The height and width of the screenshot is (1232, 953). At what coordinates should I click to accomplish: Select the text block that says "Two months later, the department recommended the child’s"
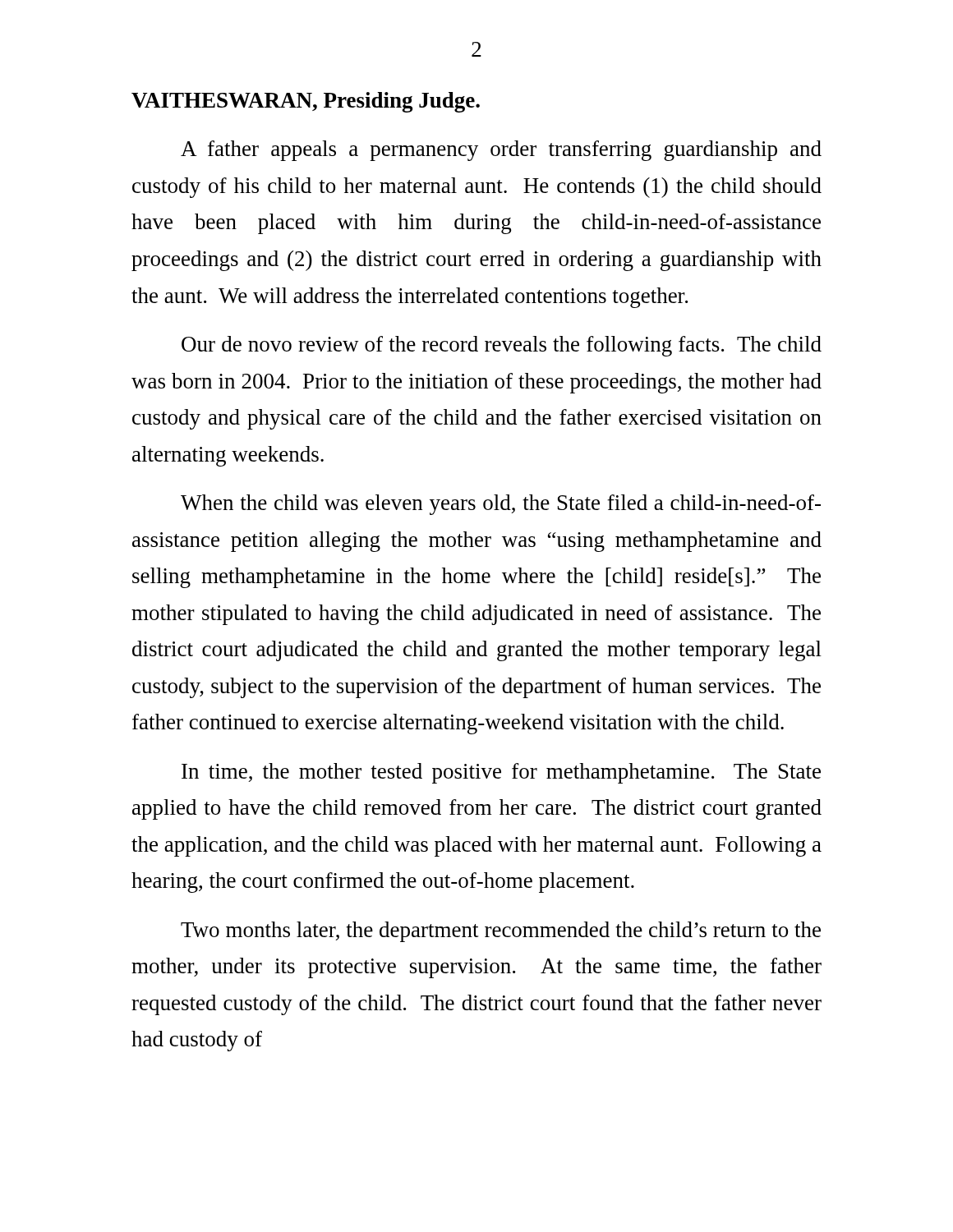pos(476,984)
